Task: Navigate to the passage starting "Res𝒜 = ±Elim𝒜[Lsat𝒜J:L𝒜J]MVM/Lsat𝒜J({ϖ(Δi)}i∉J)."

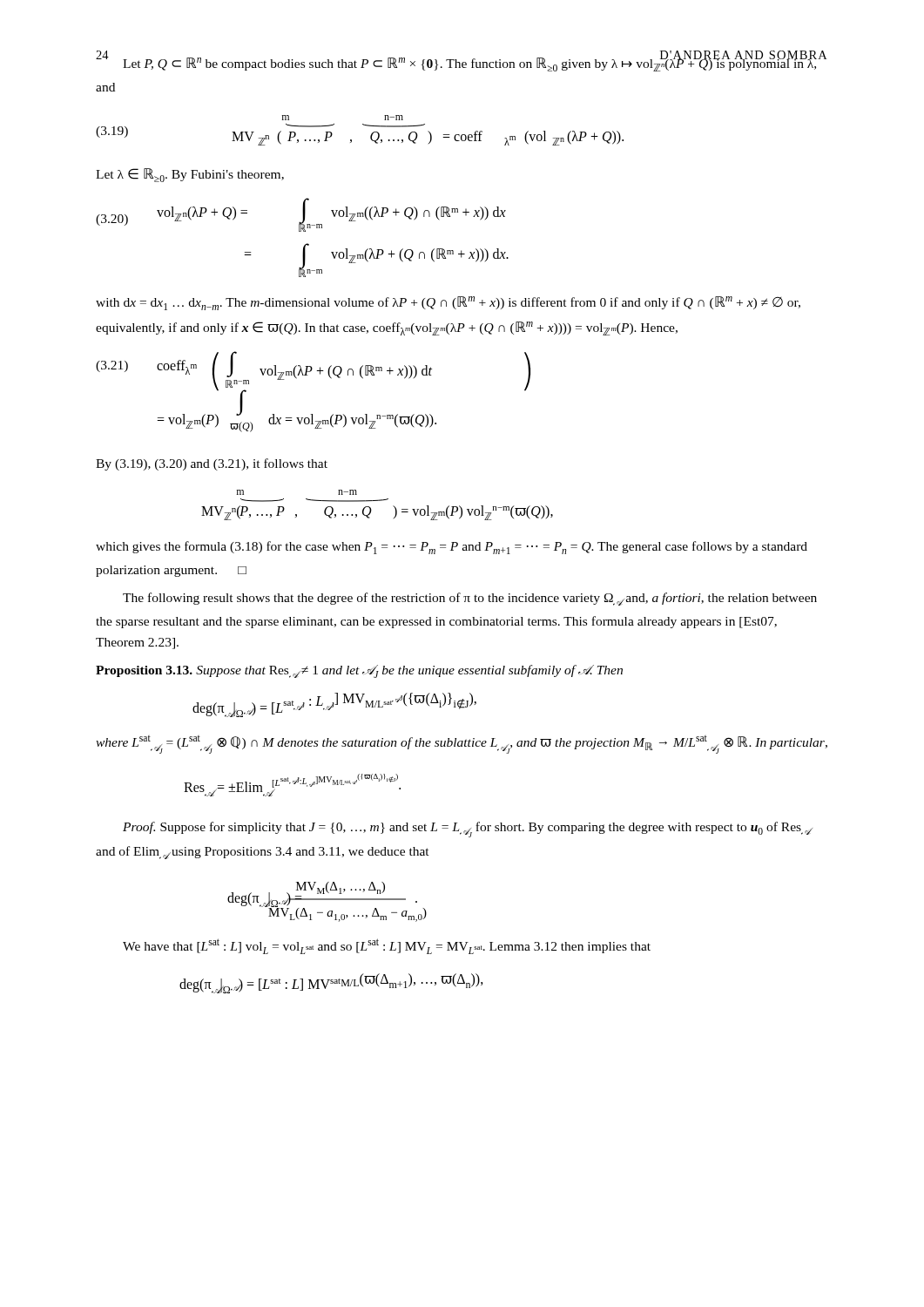Action: tap(292, 785)
